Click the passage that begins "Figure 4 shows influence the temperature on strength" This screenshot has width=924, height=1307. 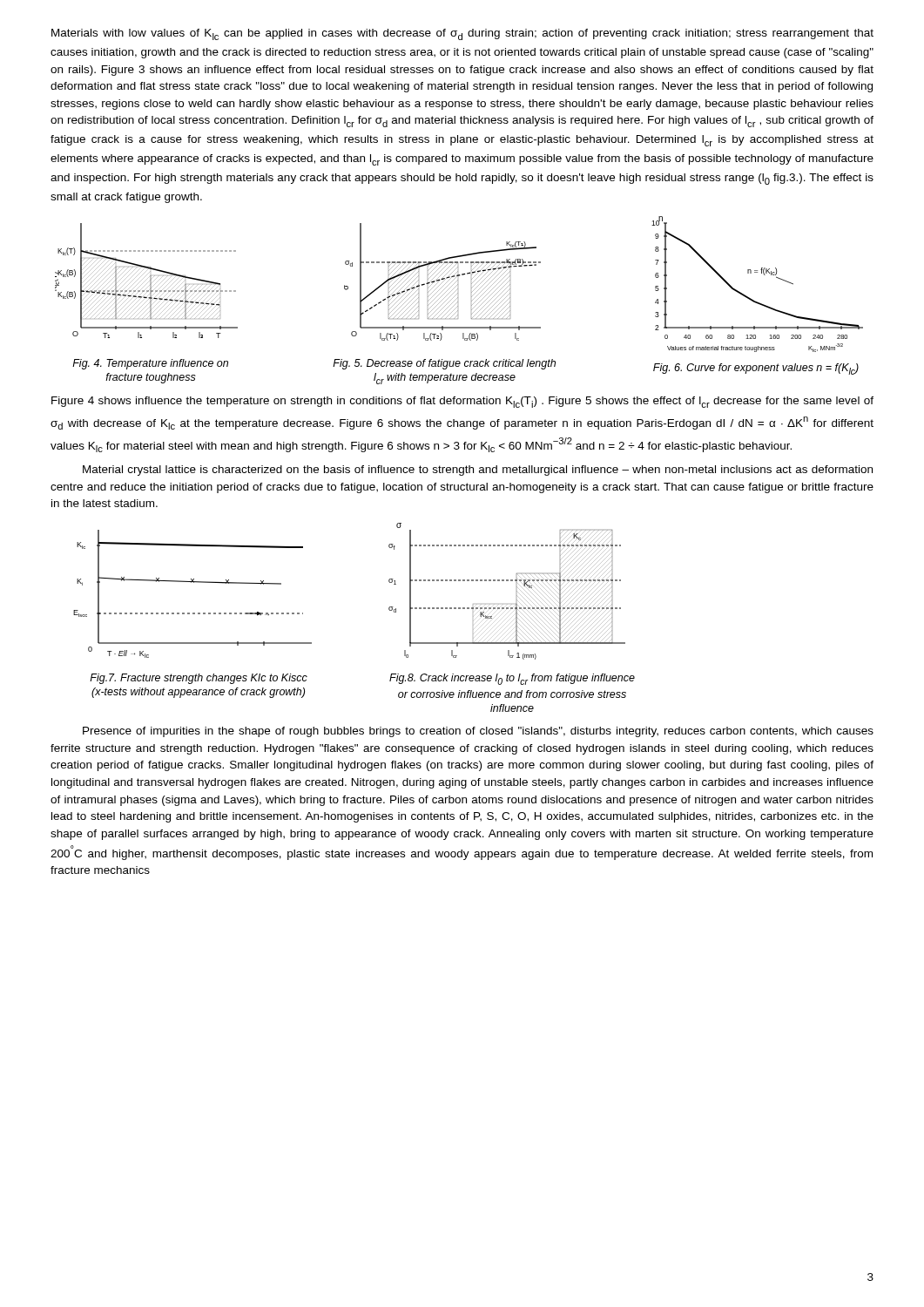coord(462,424)
